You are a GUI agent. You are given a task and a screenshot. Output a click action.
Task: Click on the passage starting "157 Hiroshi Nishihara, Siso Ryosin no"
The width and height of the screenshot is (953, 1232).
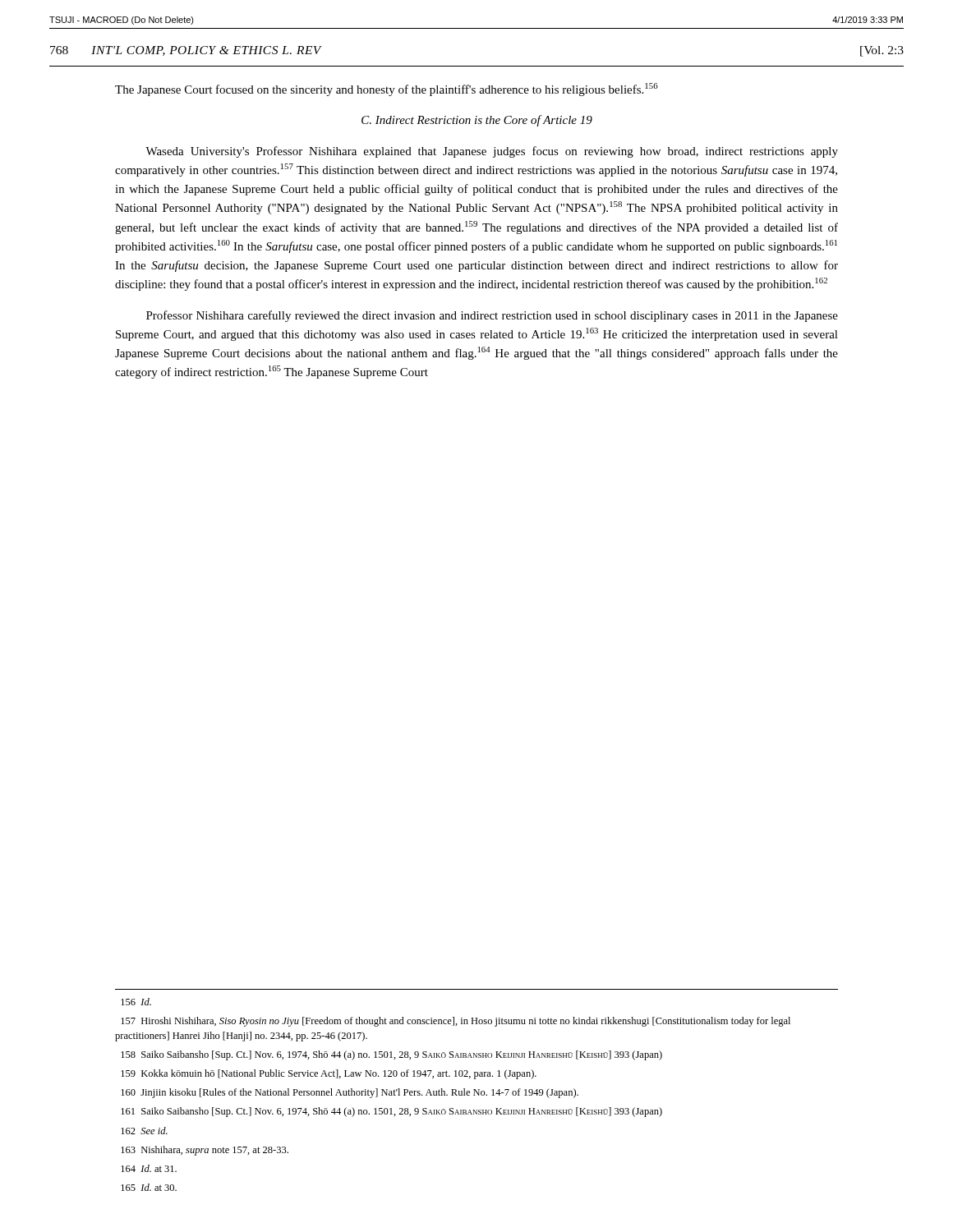click(x=453, y=1028)
